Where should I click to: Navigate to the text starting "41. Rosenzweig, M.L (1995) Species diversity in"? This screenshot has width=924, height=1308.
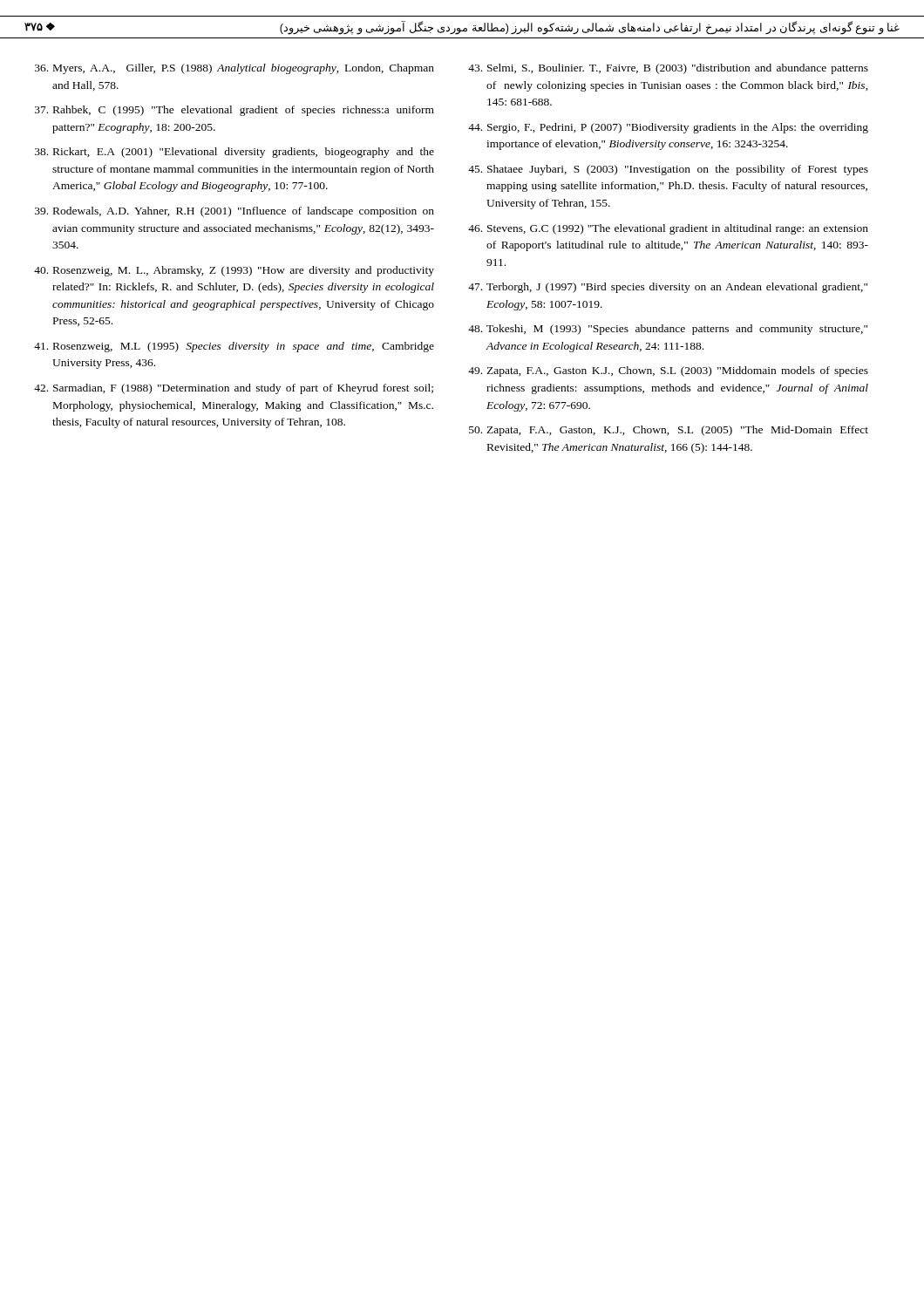[x=229, y=354]
